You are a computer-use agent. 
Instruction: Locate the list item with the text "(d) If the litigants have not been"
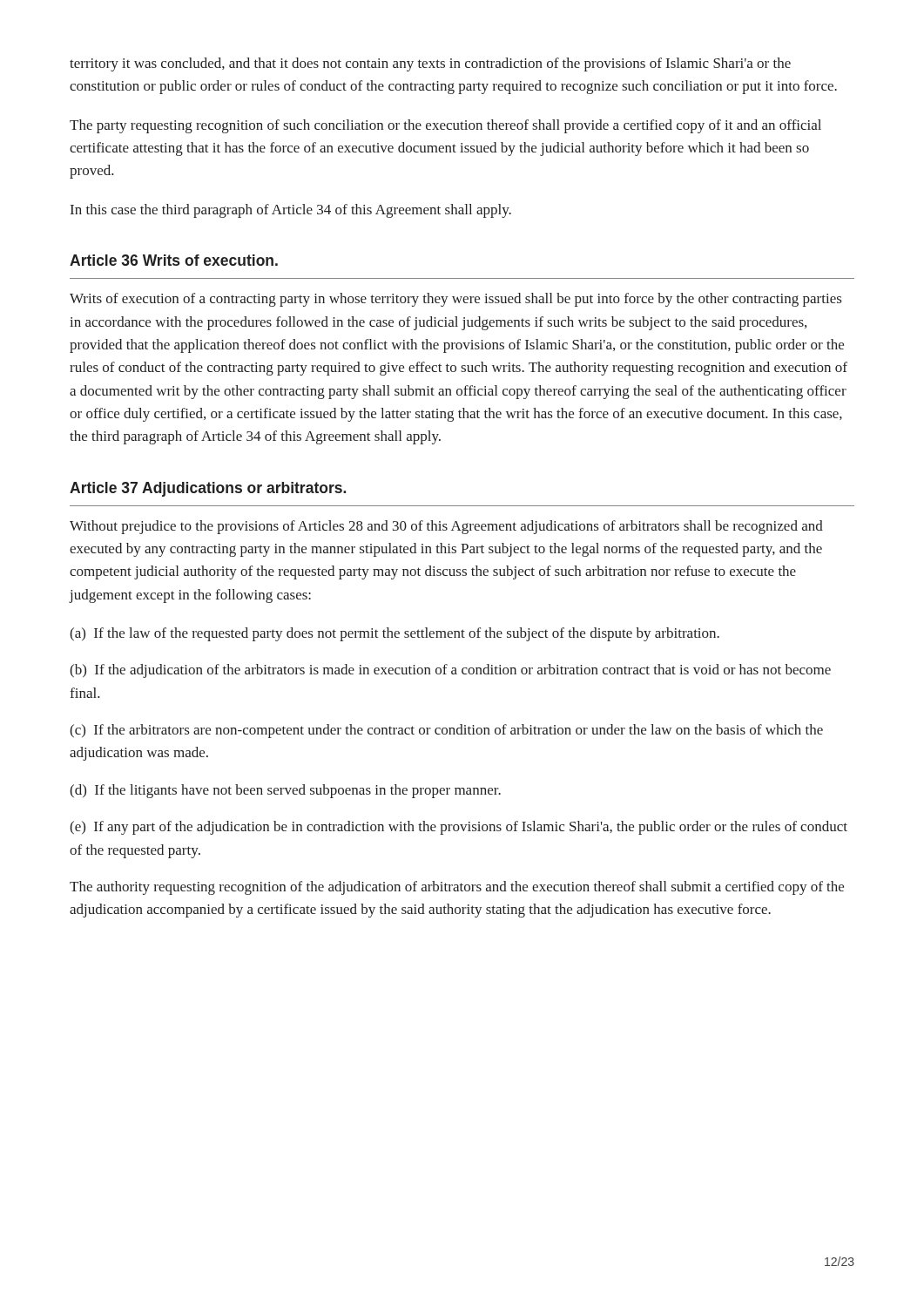(x=286, y=790)
